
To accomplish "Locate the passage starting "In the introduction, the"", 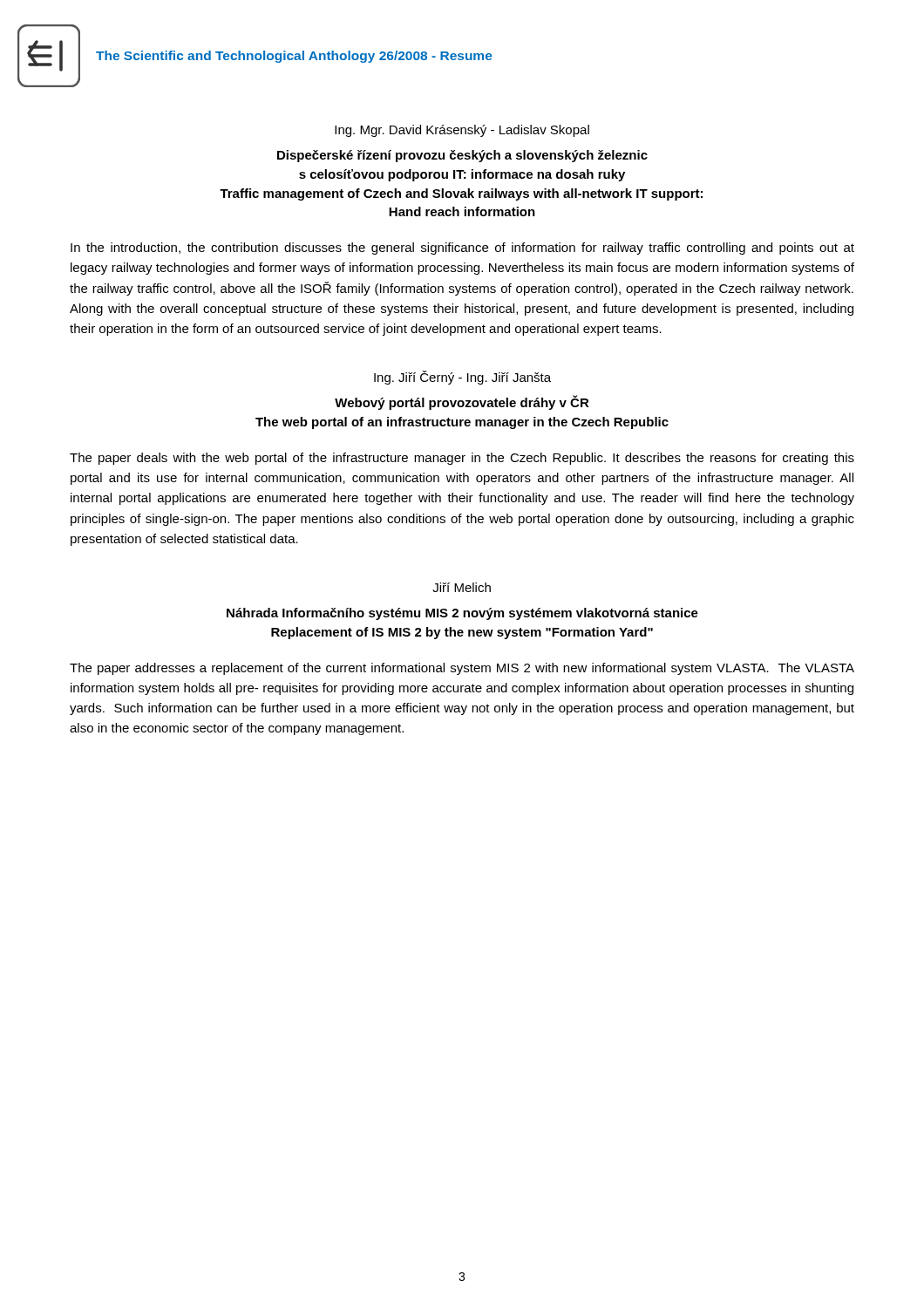I will click(x=462, y=288).
